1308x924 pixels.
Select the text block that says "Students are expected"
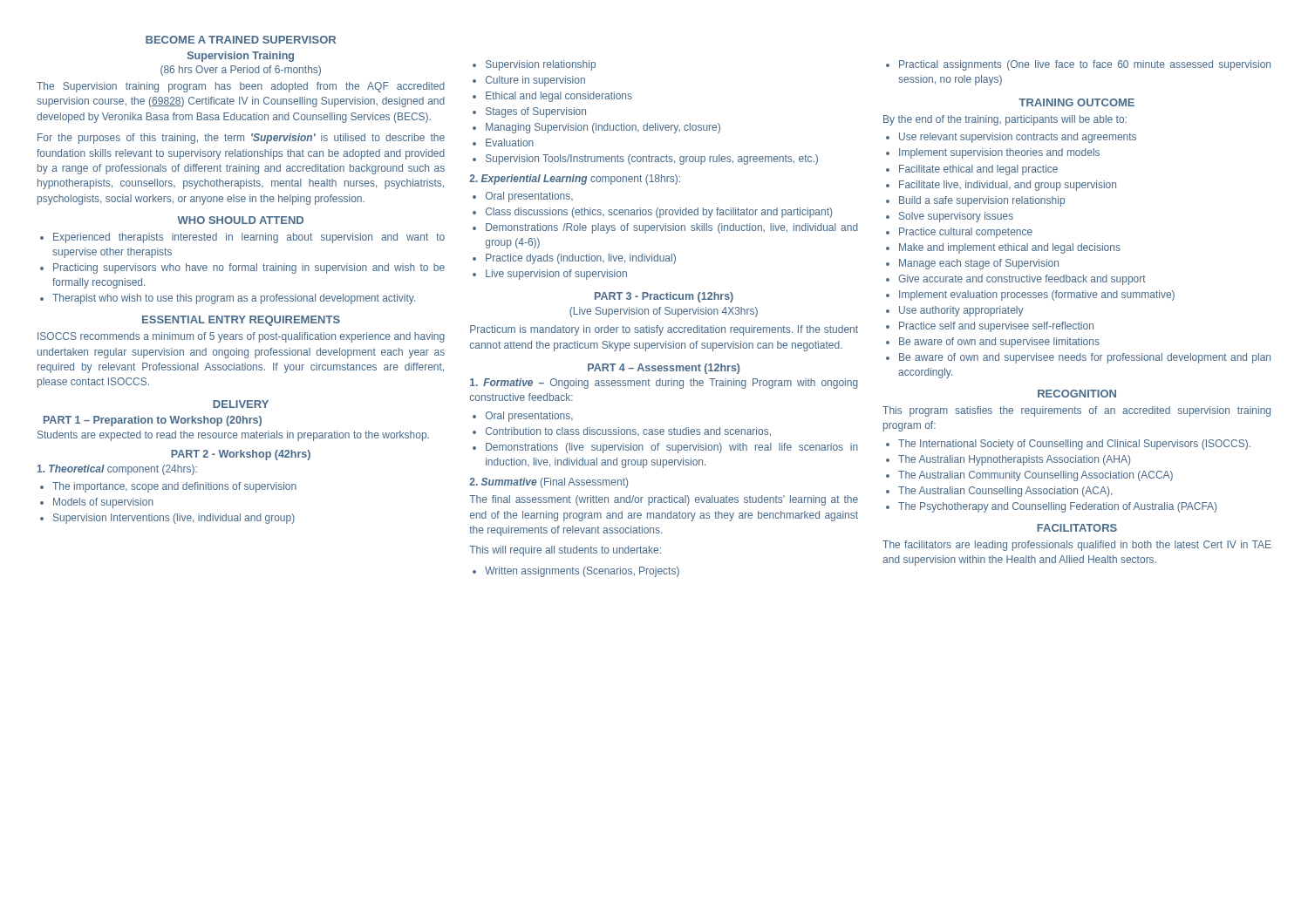click(x=233, y=435)
